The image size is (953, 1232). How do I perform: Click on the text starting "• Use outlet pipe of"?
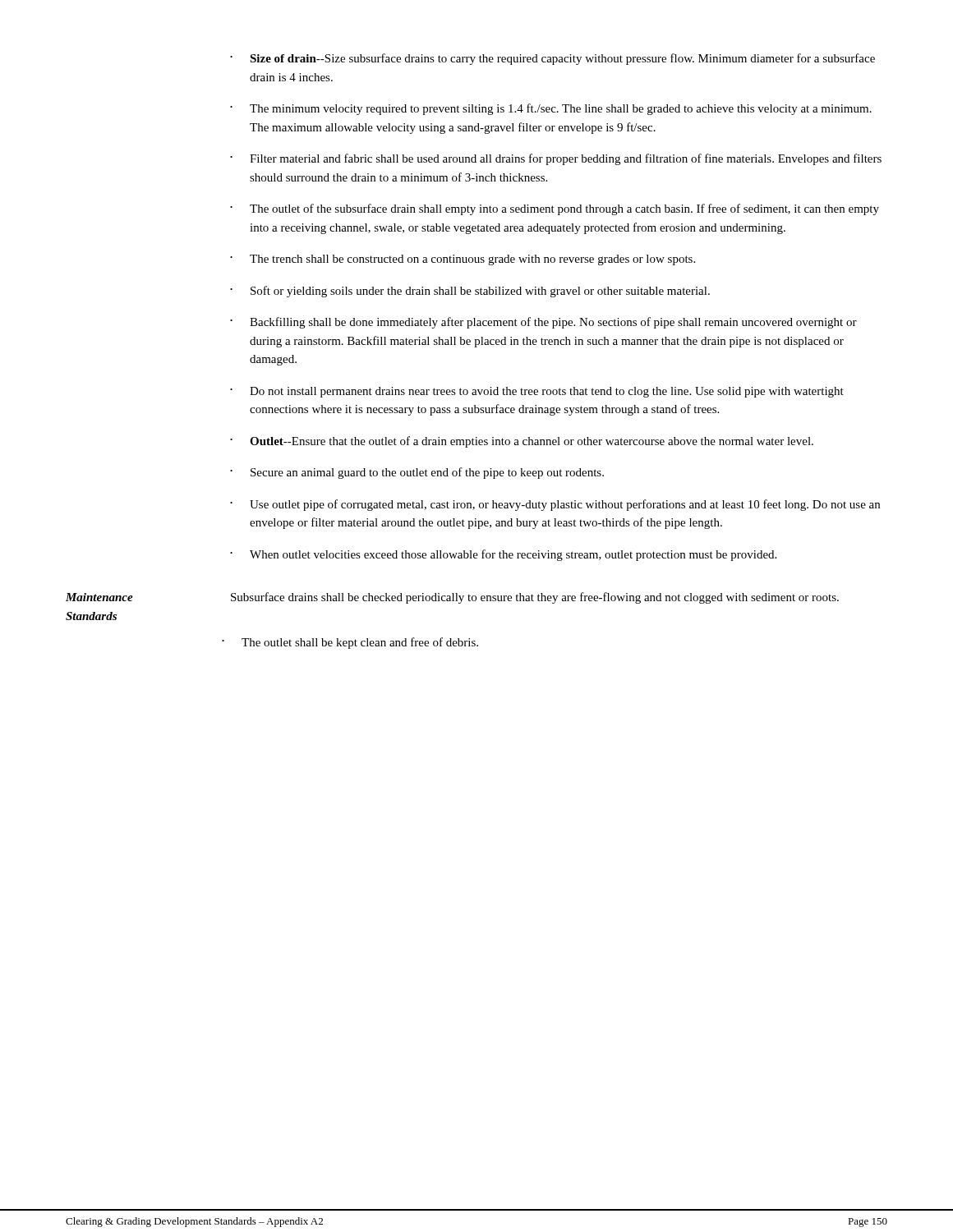click(559, 513)
